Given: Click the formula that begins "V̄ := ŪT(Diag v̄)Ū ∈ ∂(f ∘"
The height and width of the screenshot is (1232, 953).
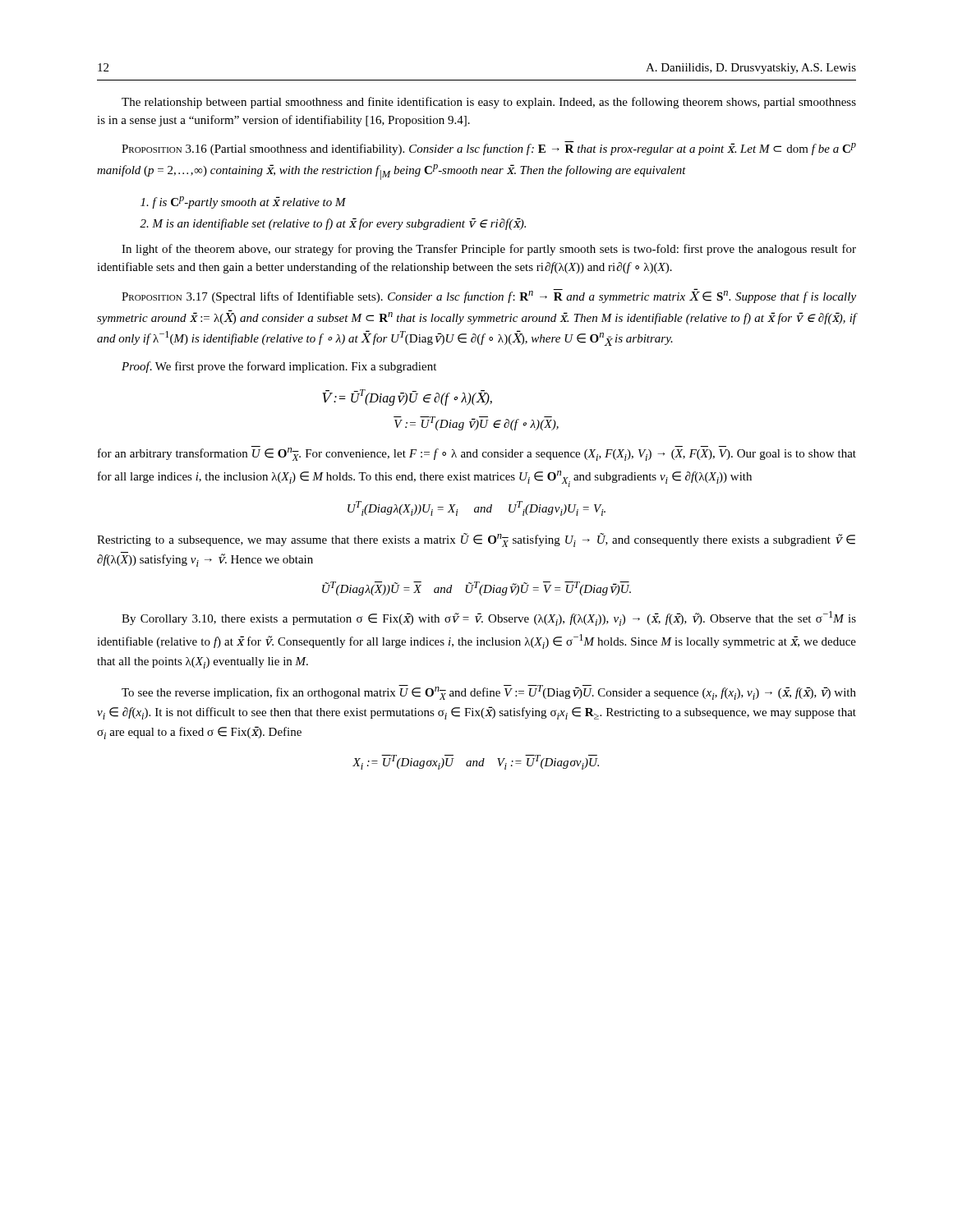Looking at the screenshot, I should click(x=476, y=407).
